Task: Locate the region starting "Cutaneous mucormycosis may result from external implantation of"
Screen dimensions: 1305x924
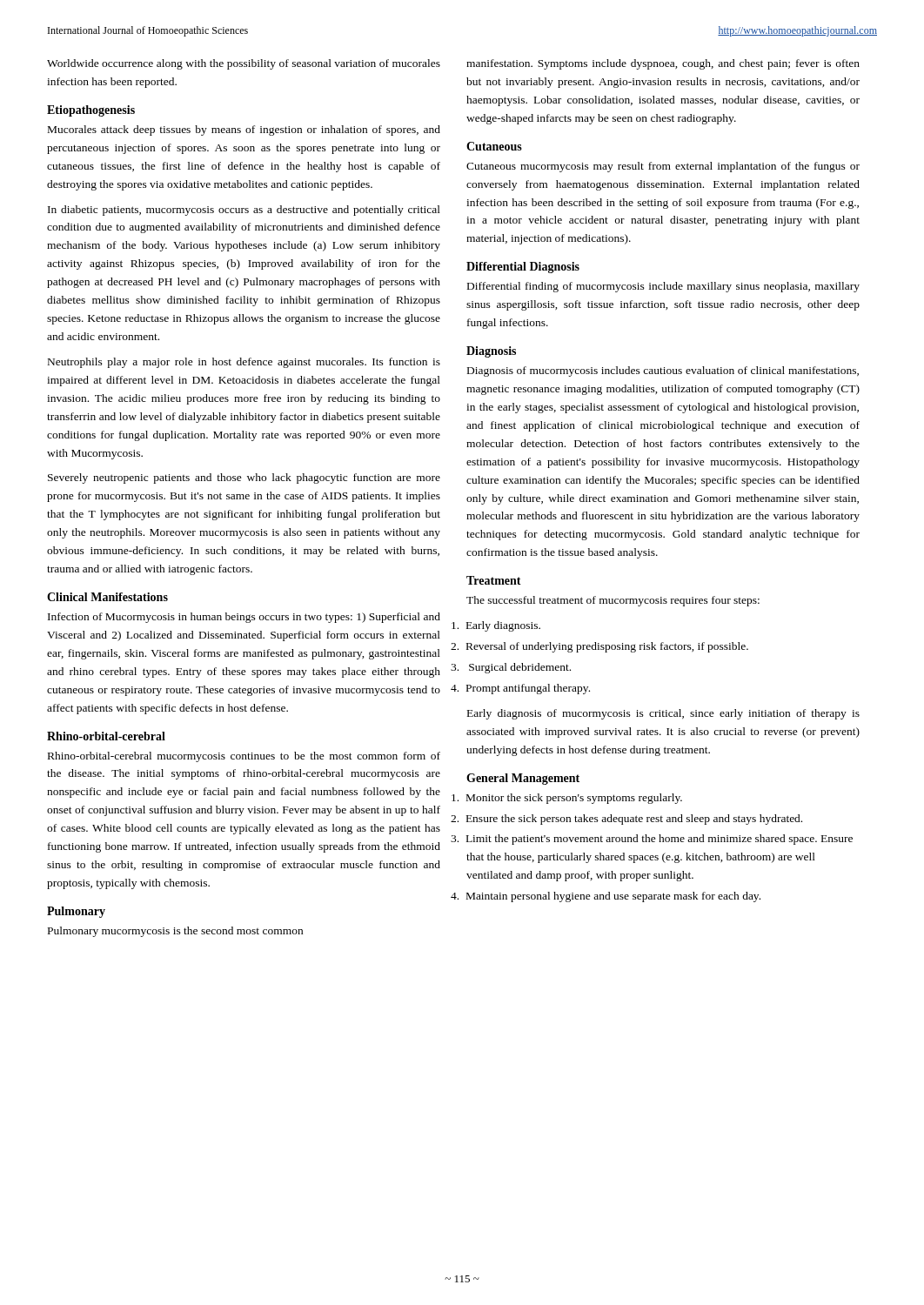Action: (663, 202)
